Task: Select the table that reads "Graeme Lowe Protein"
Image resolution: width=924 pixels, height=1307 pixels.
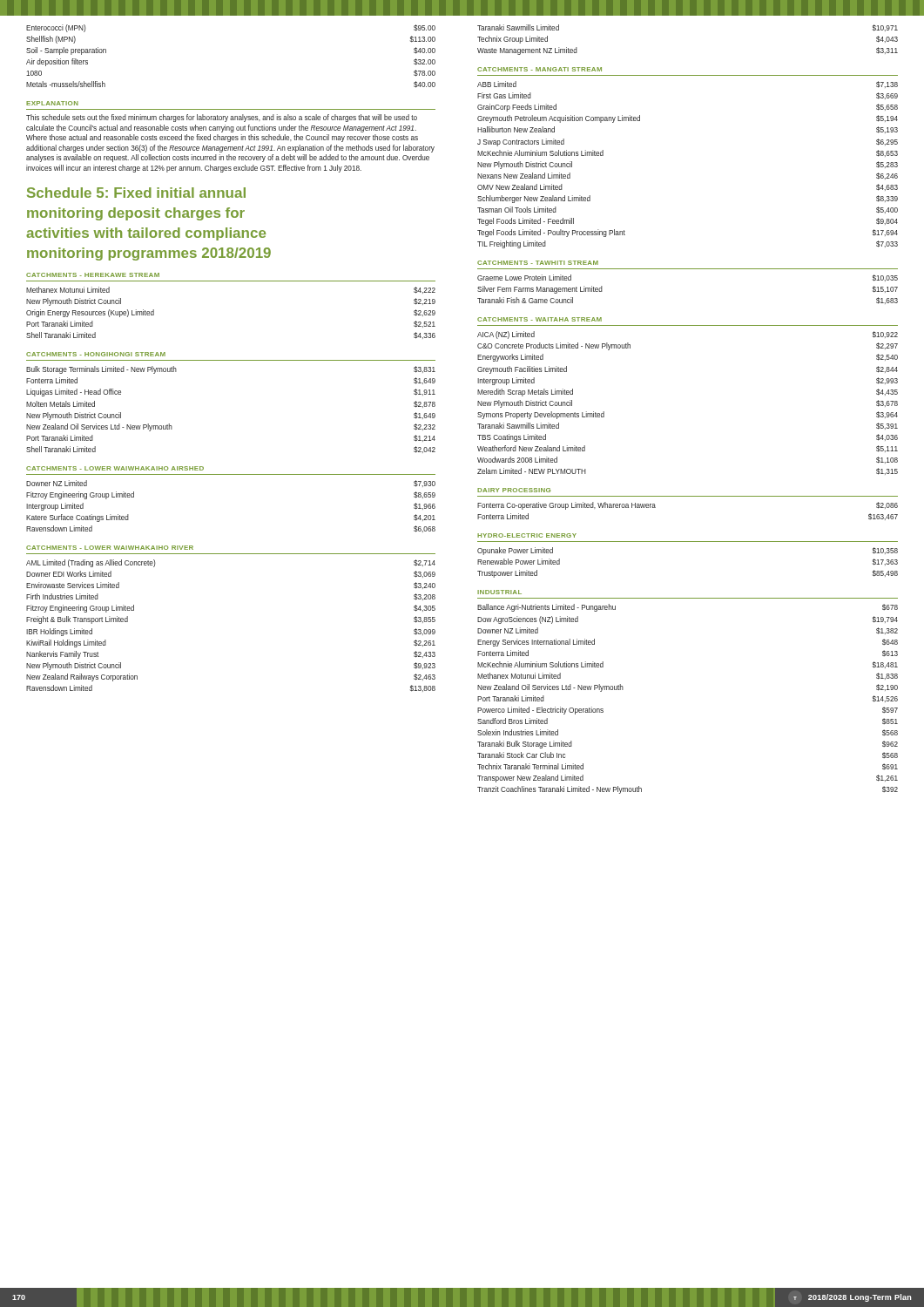Action: (688, 290)
